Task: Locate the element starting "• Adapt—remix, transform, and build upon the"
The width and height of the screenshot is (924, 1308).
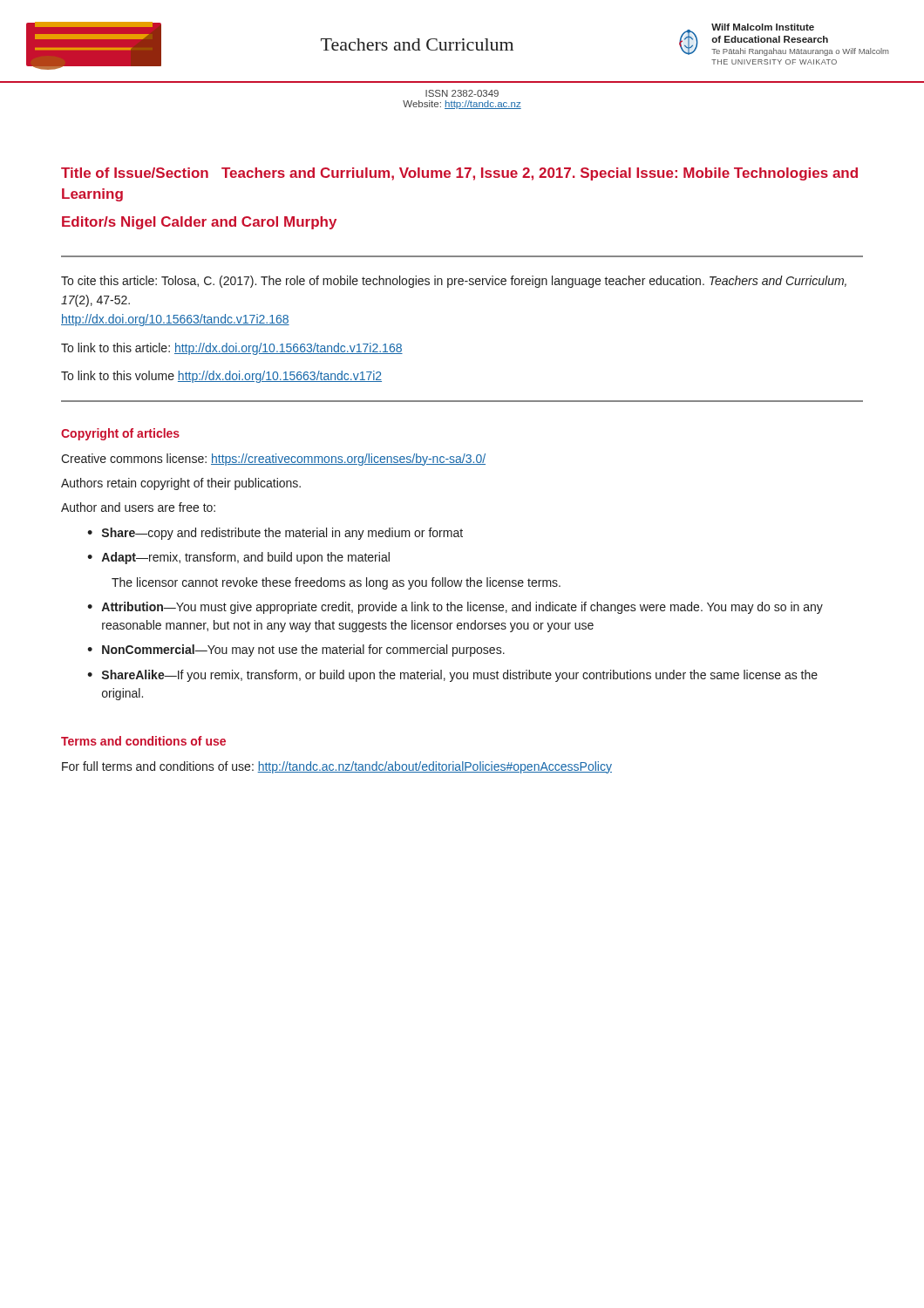Action: coord(238,558)
